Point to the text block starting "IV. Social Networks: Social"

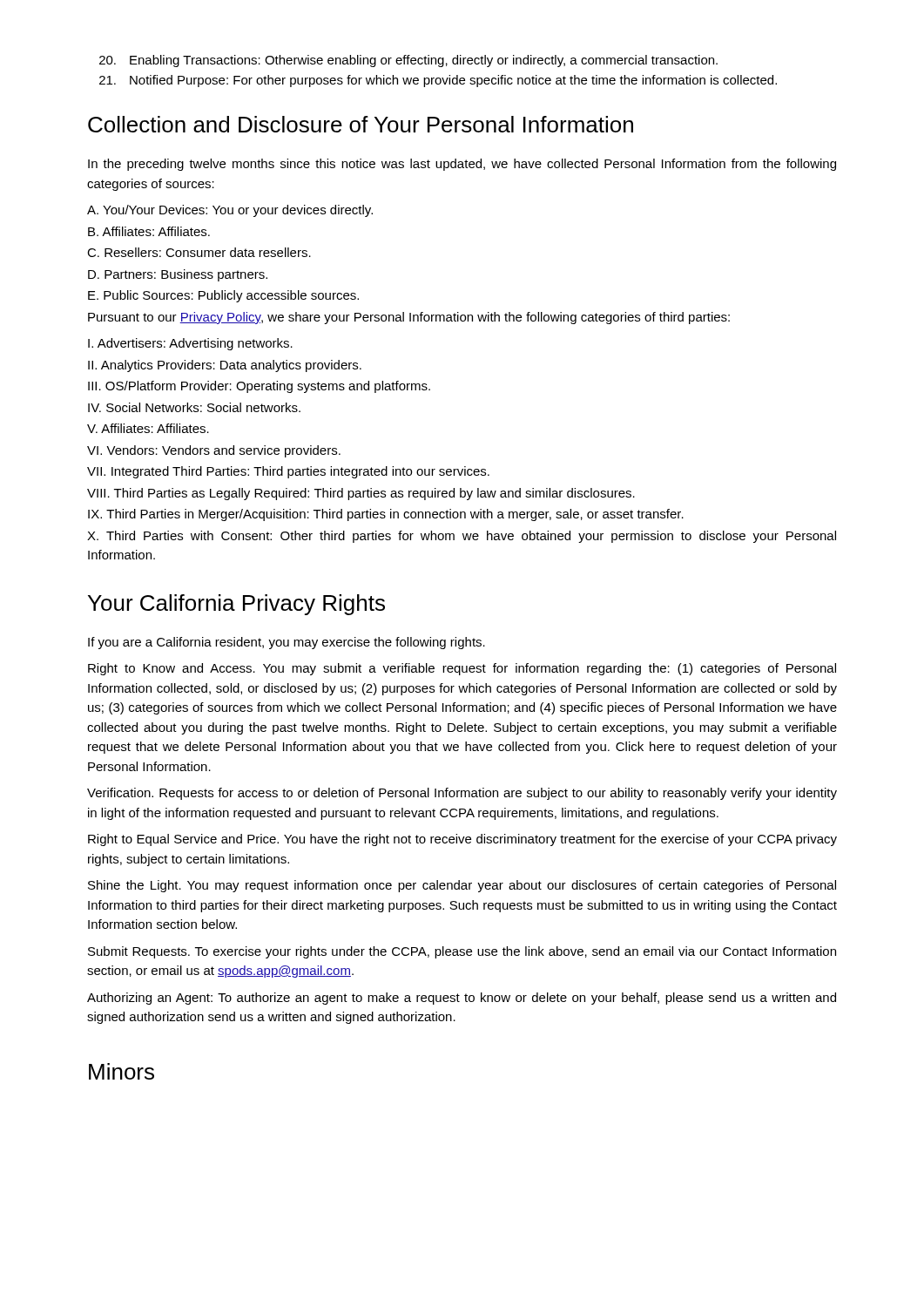194,407
